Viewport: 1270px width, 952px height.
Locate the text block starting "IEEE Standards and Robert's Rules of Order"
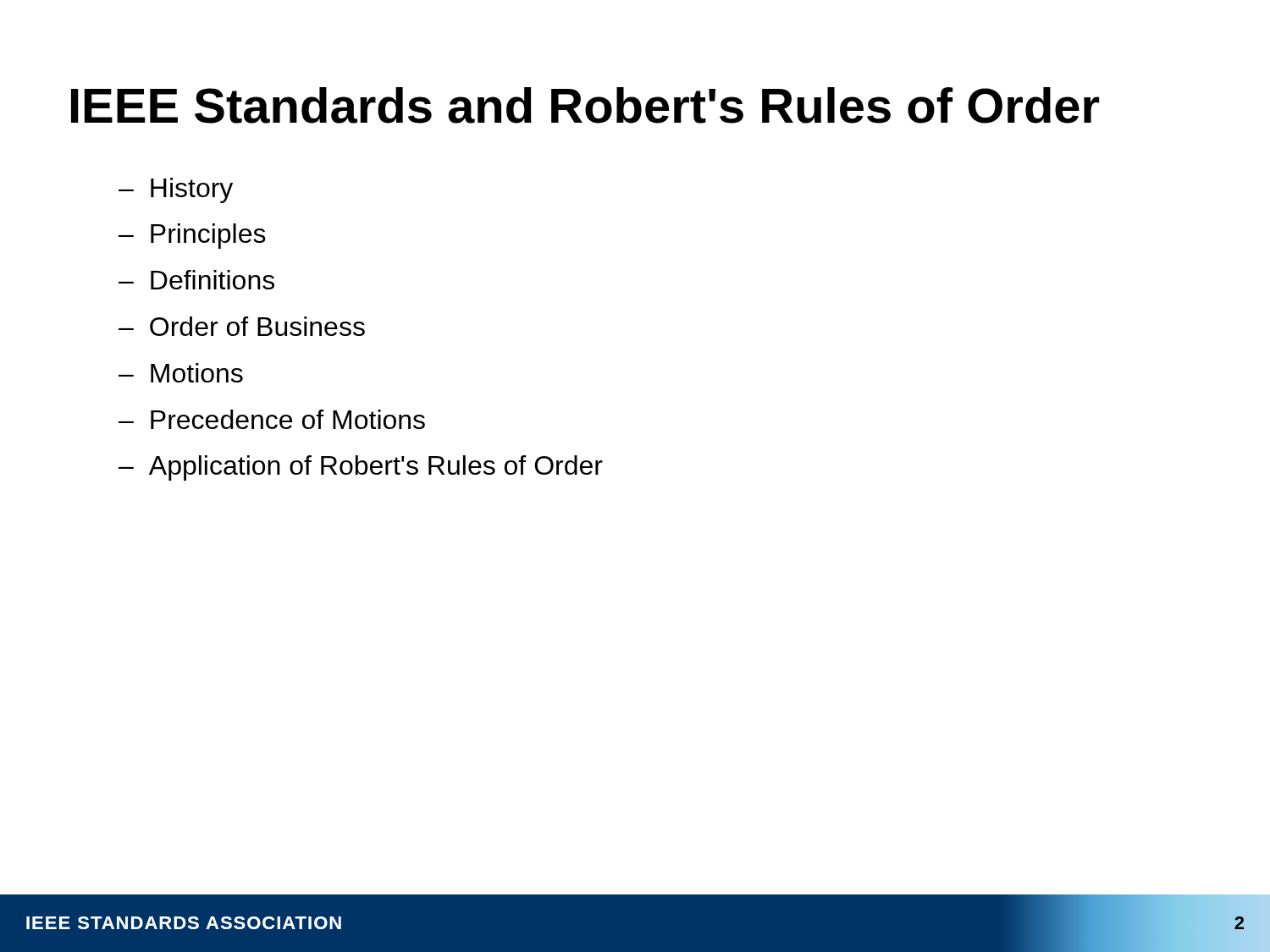tap(635, 106)
